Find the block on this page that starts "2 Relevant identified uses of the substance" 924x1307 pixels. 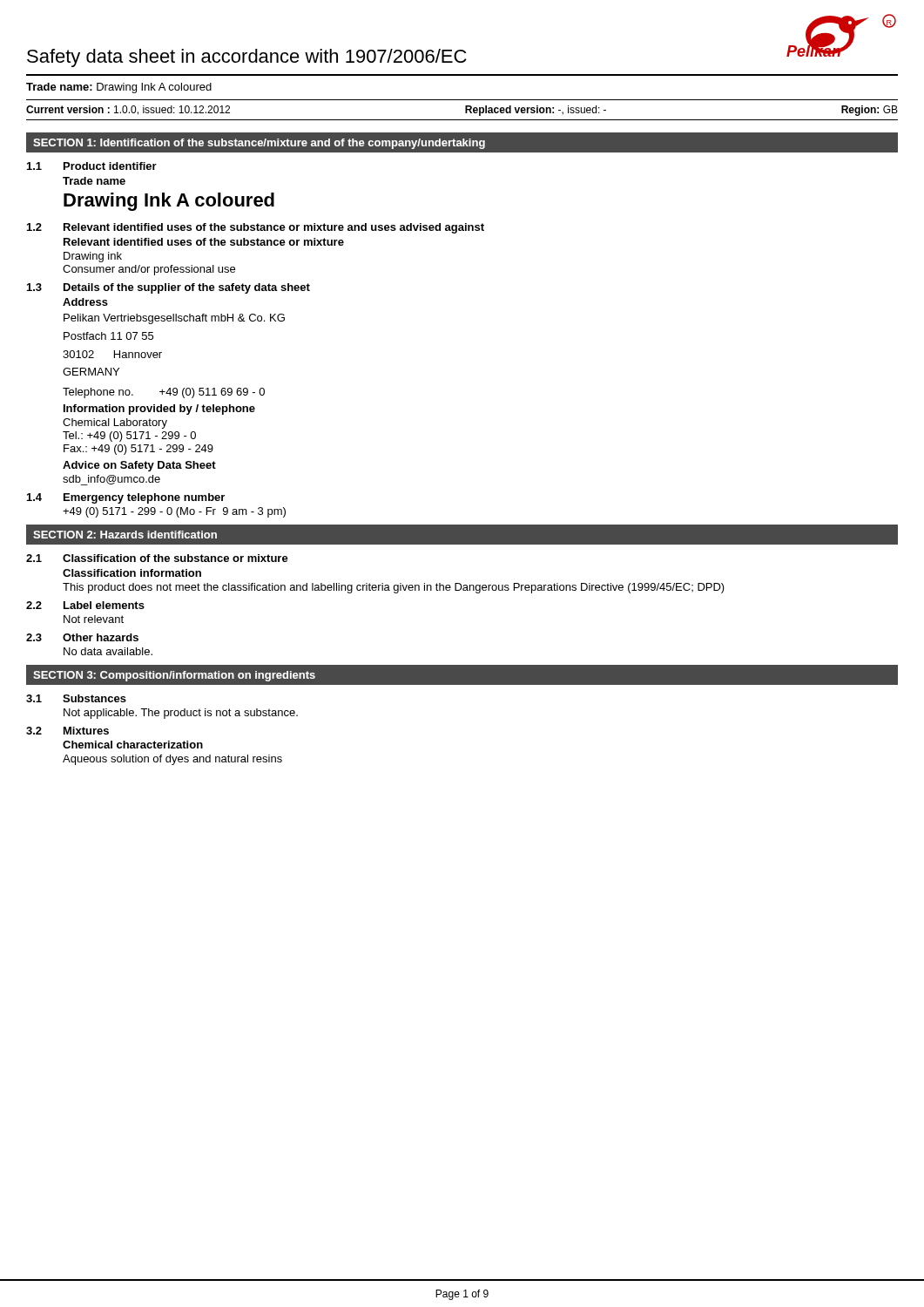(255, 248)
